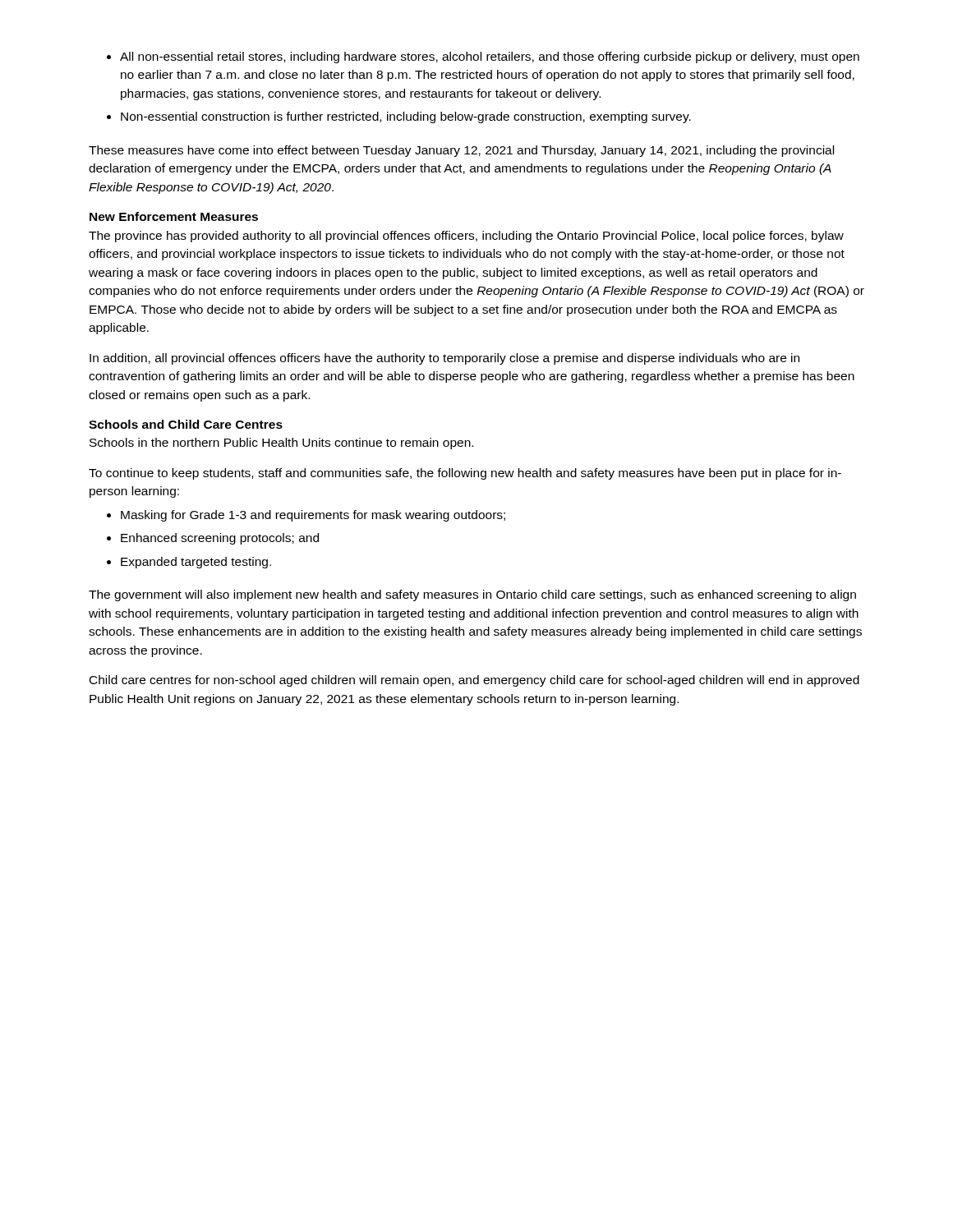Find the text starting "Enhanced screening protocols; and"
Viewport: 953px width, 1232px height.
tap(213, 539)
